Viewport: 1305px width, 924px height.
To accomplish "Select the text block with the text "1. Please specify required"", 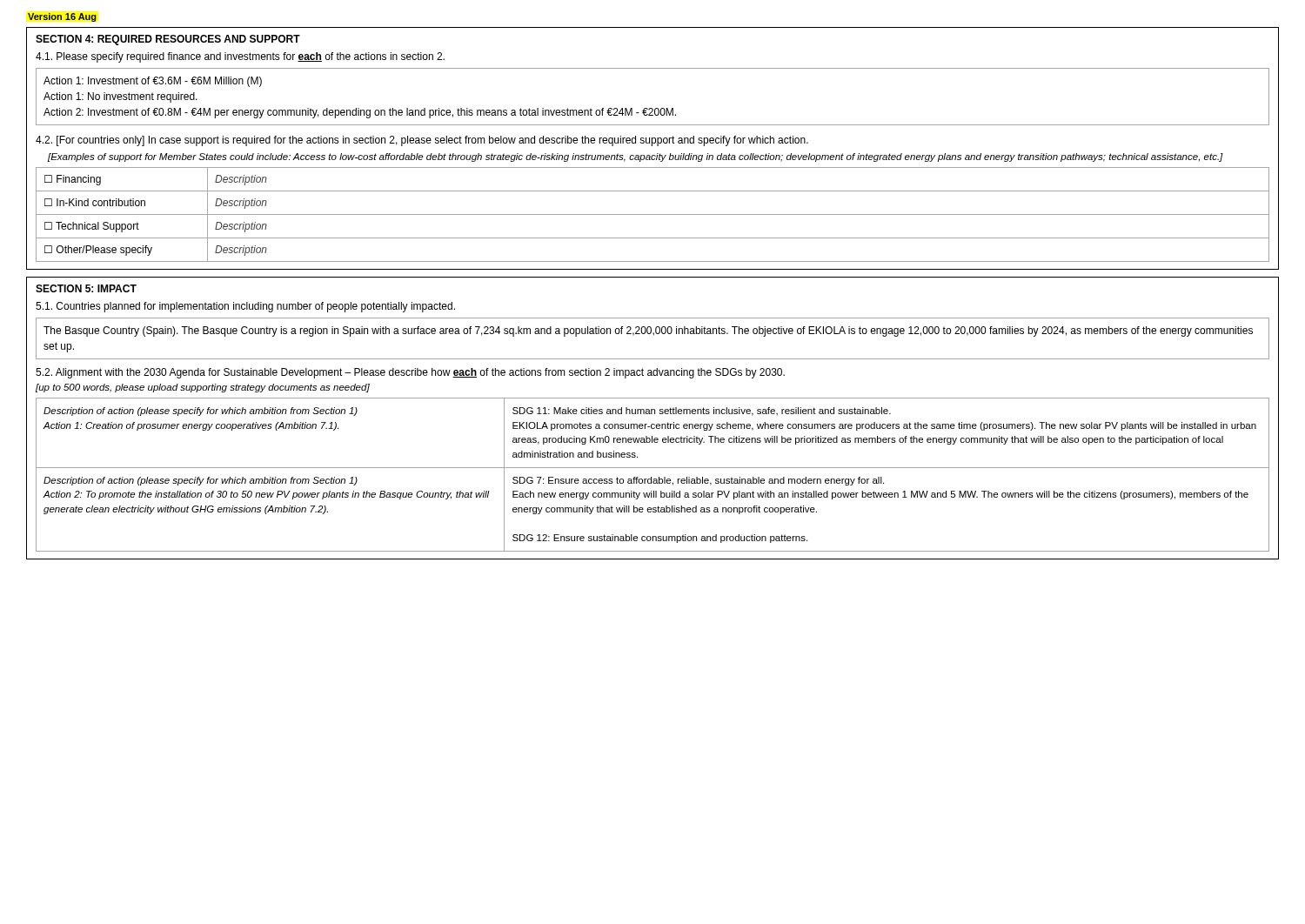I will click(241, 57).
